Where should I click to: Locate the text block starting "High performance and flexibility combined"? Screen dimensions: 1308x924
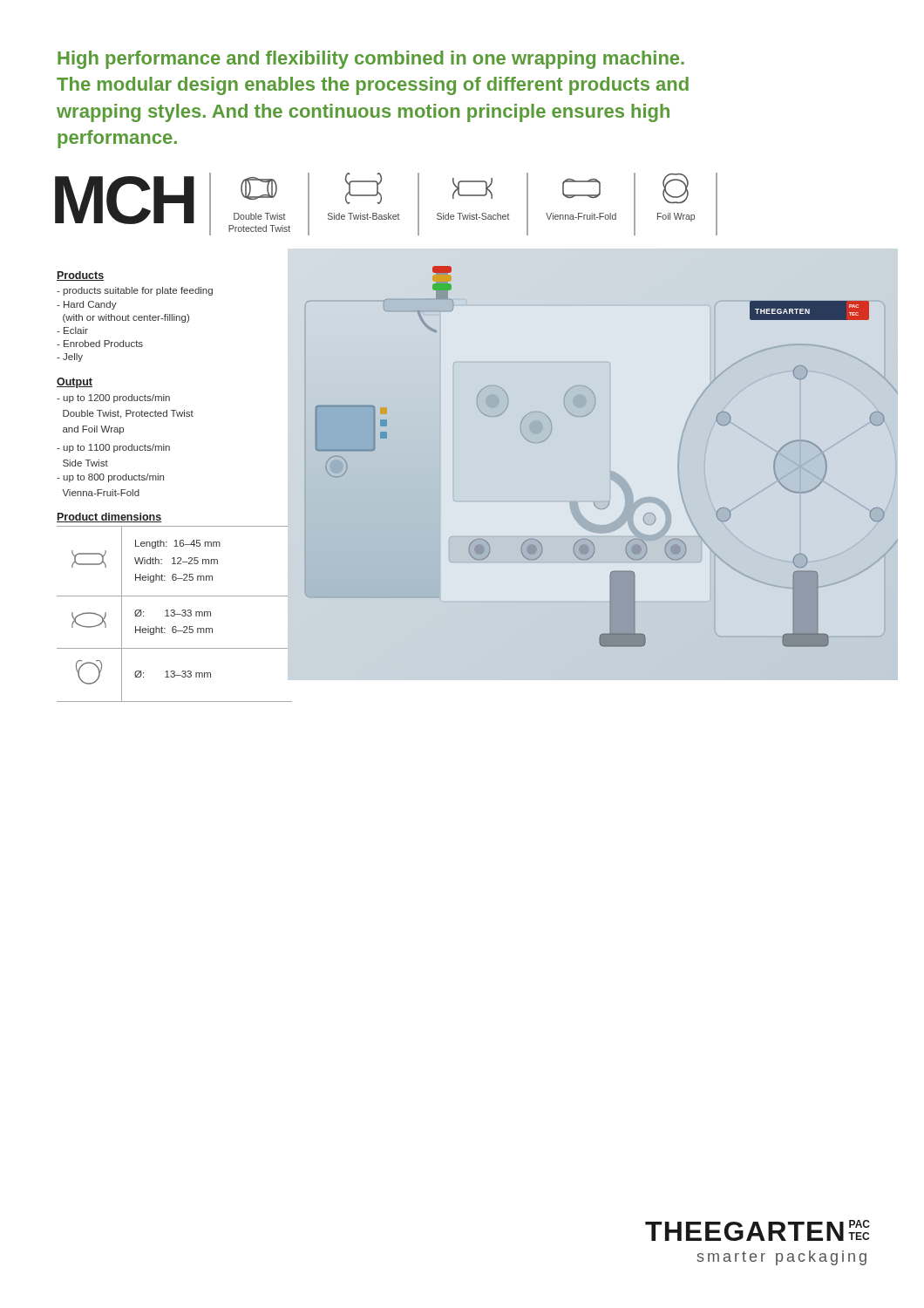(x=462, y=98)
